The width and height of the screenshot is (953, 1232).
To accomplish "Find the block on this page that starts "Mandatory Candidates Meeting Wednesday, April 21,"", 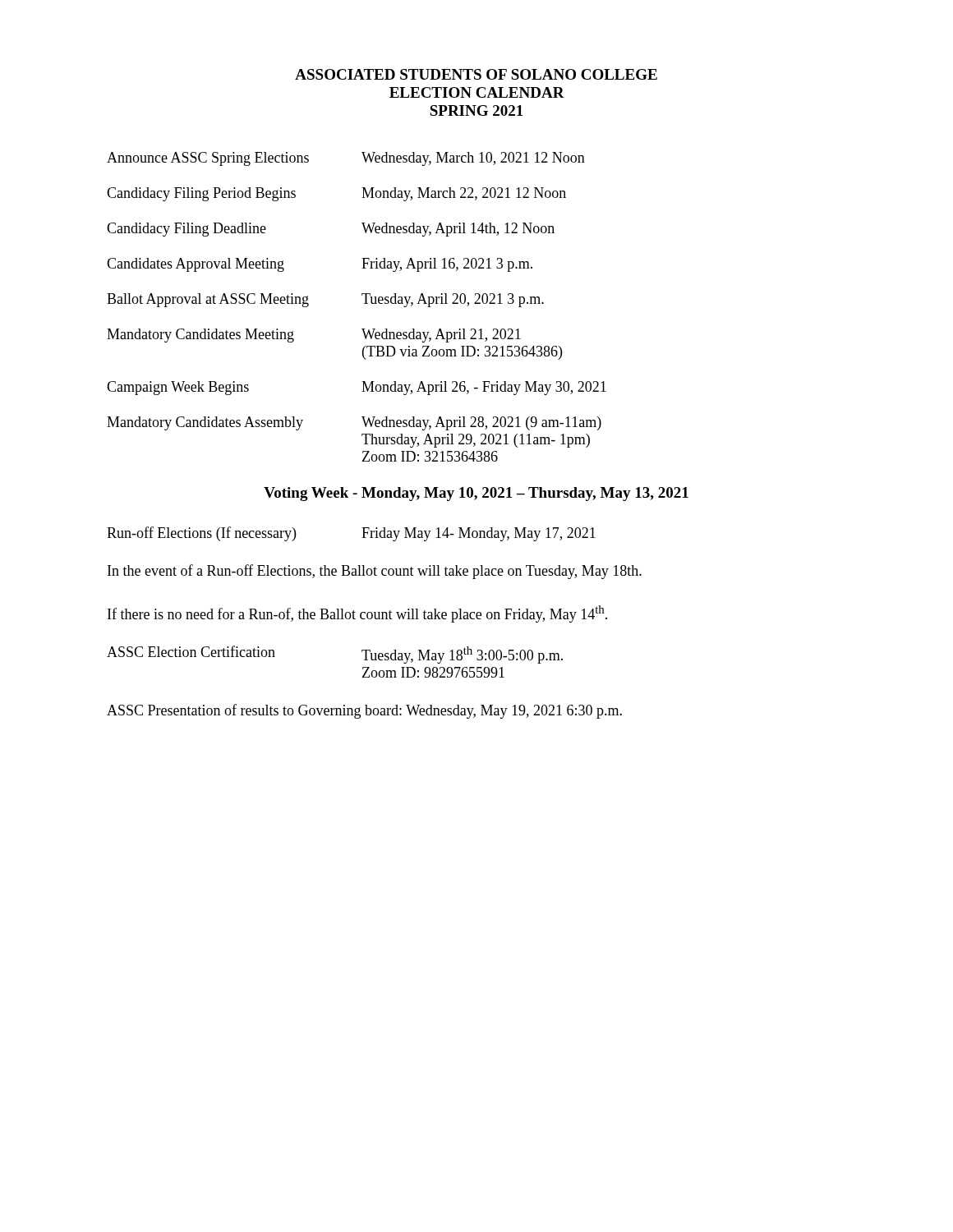I will click(476, 343).
